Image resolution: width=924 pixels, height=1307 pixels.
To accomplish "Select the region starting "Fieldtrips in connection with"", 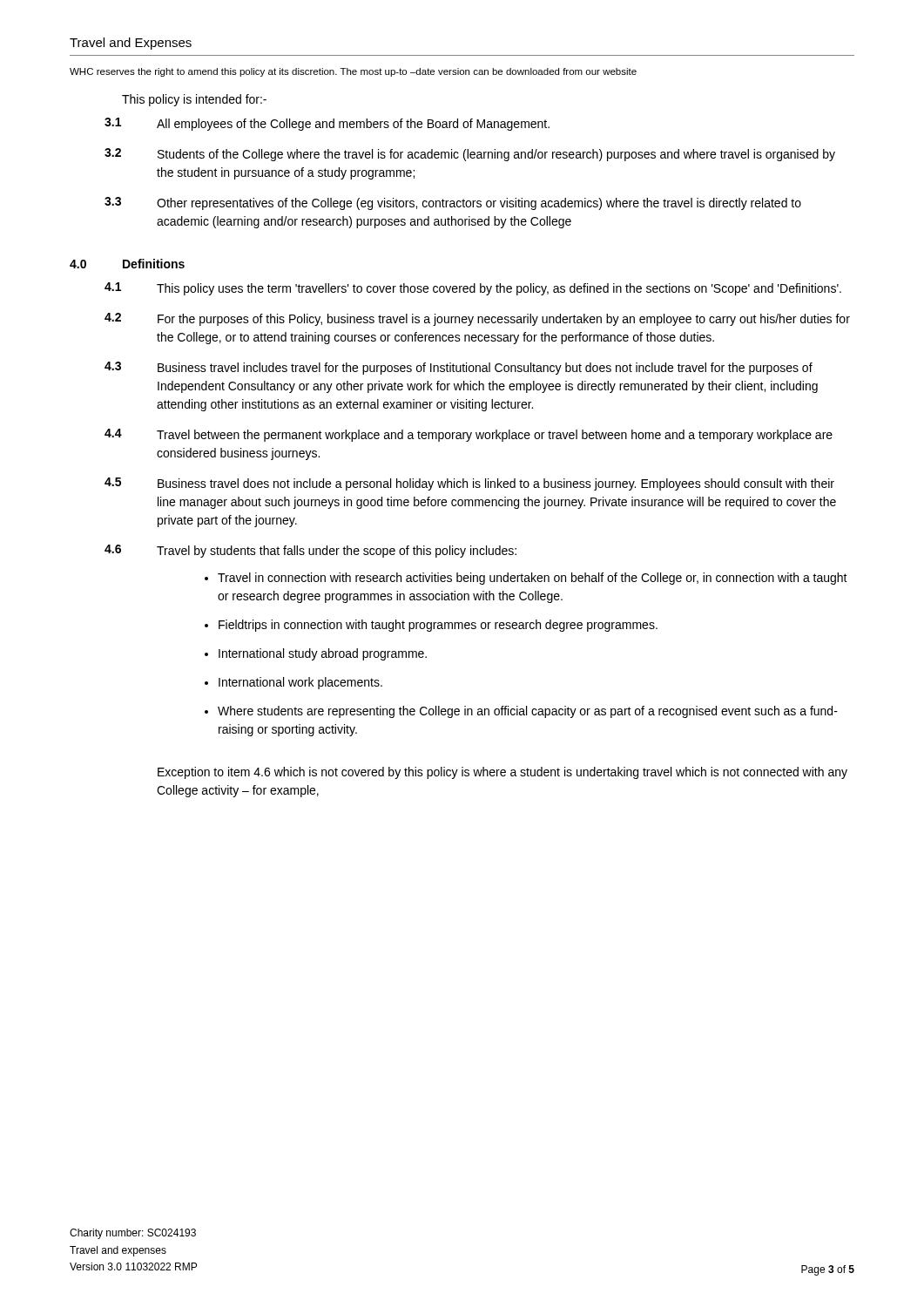I will pos(438,625).
